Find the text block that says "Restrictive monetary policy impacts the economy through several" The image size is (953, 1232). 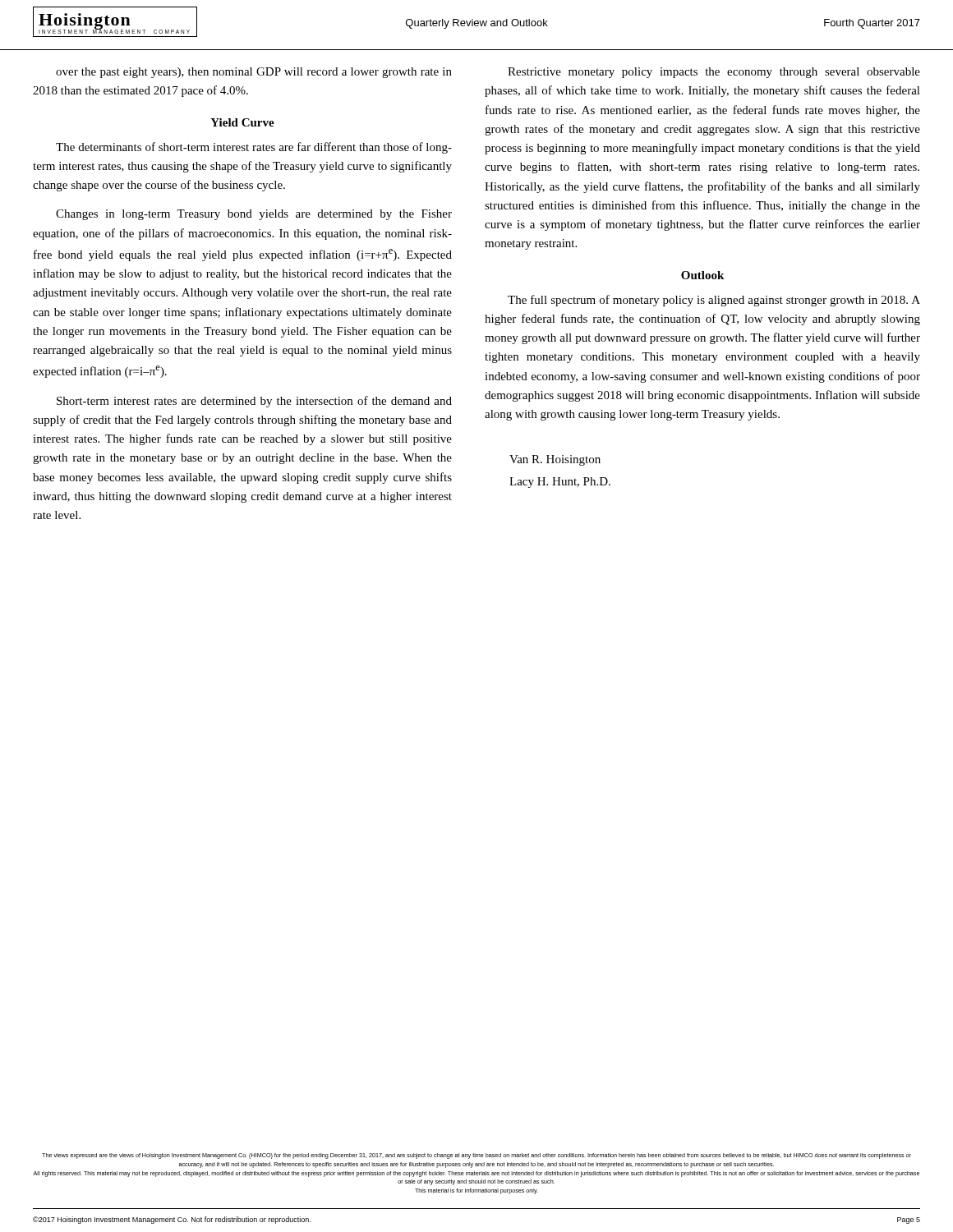pyautogui.click(x=702, y=158)
